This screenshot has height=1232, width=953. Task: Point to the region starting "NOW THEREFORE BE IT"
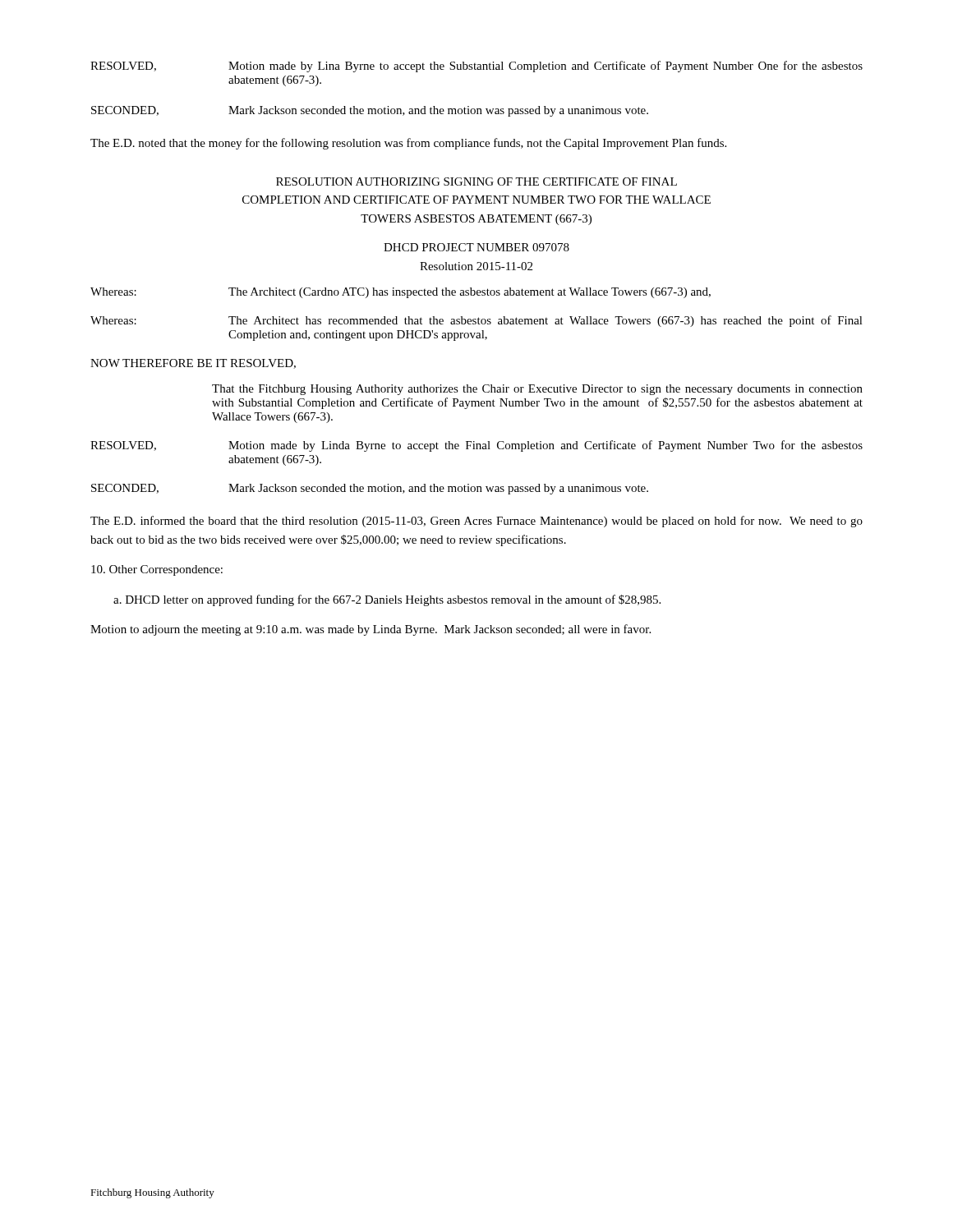point(193,363)
